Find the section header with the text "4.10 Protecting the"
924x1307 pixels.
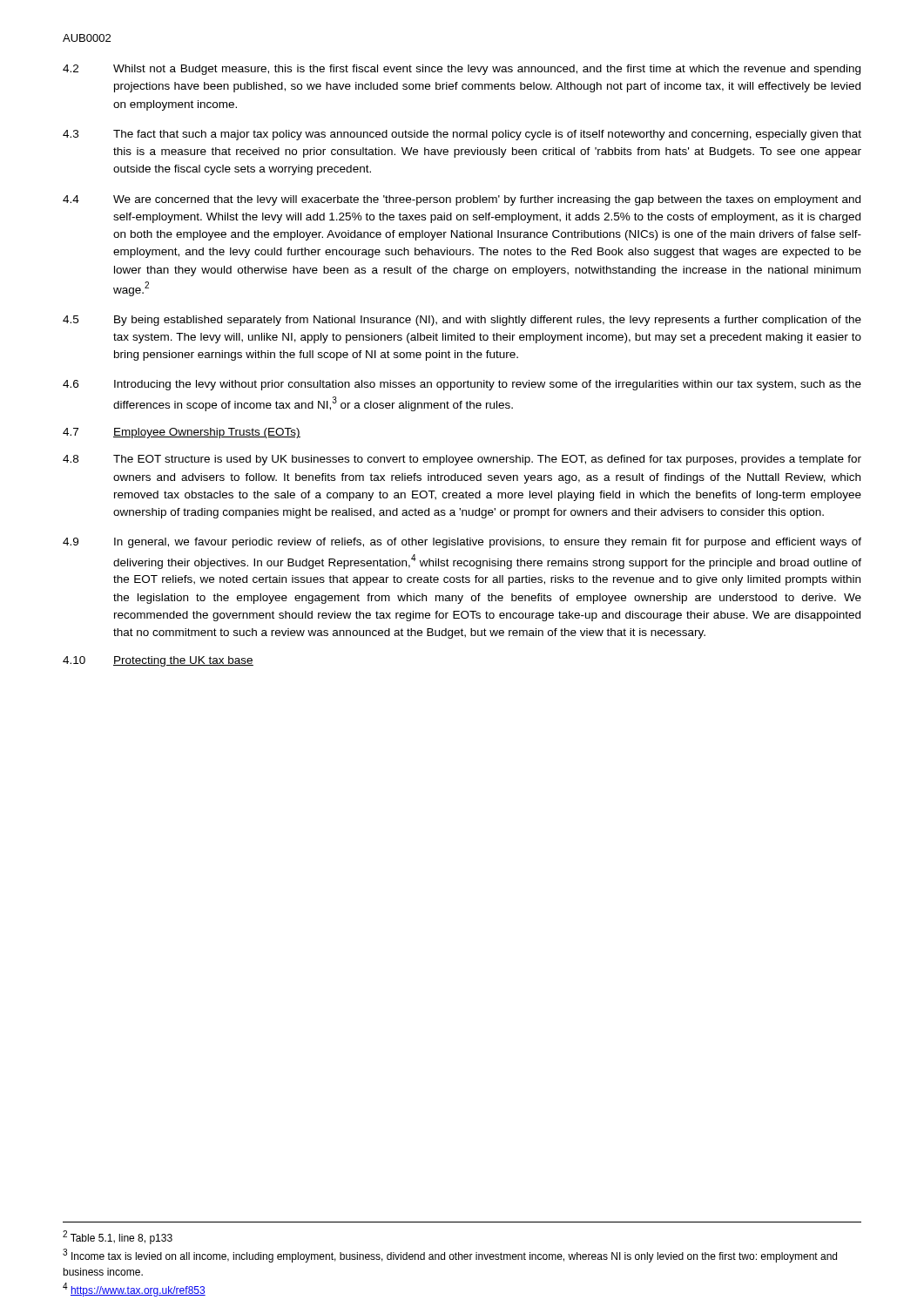(158, 660)
